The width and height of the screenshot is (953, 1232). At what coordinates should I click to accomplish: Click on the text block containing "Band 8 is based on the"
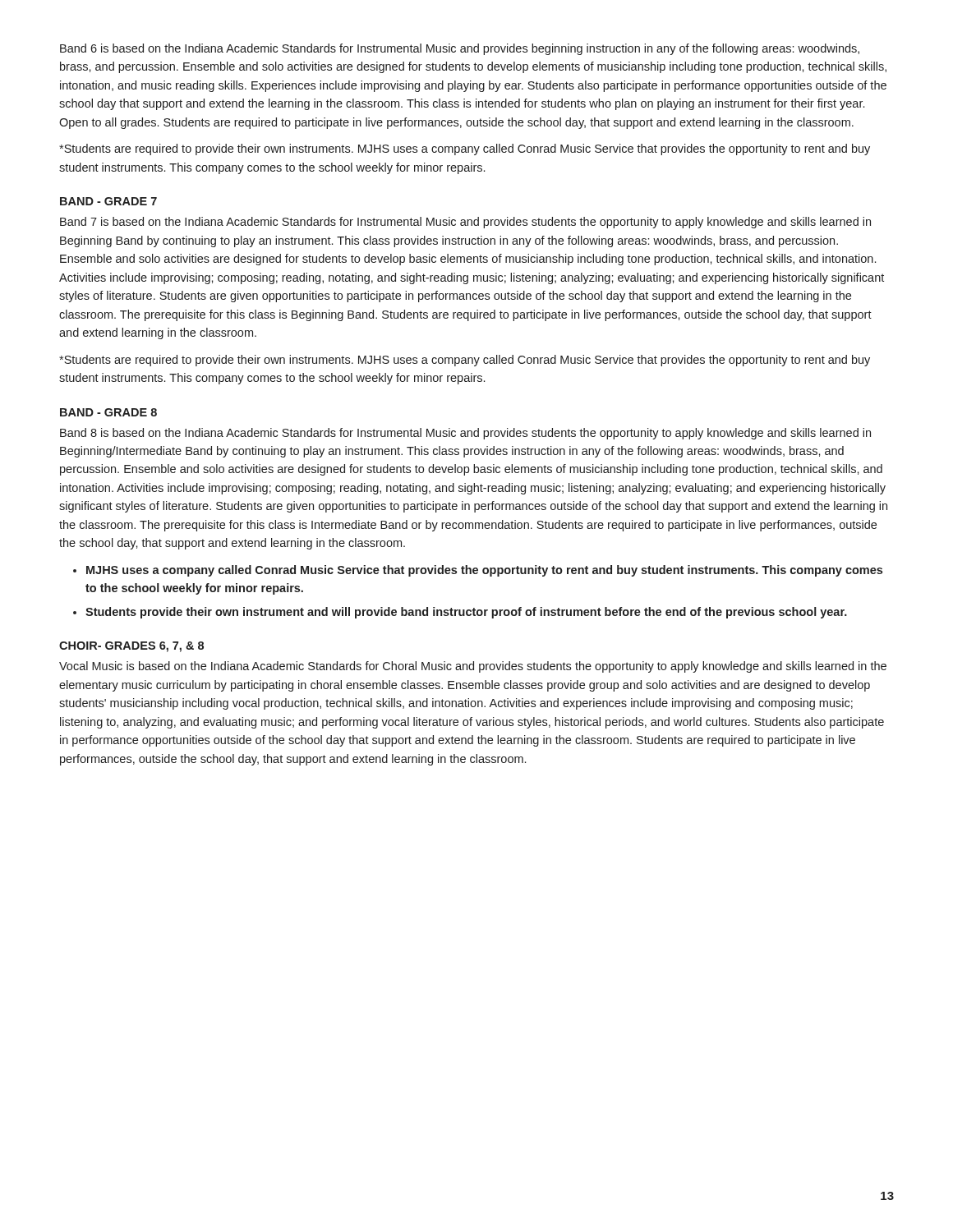click(476, 488)
